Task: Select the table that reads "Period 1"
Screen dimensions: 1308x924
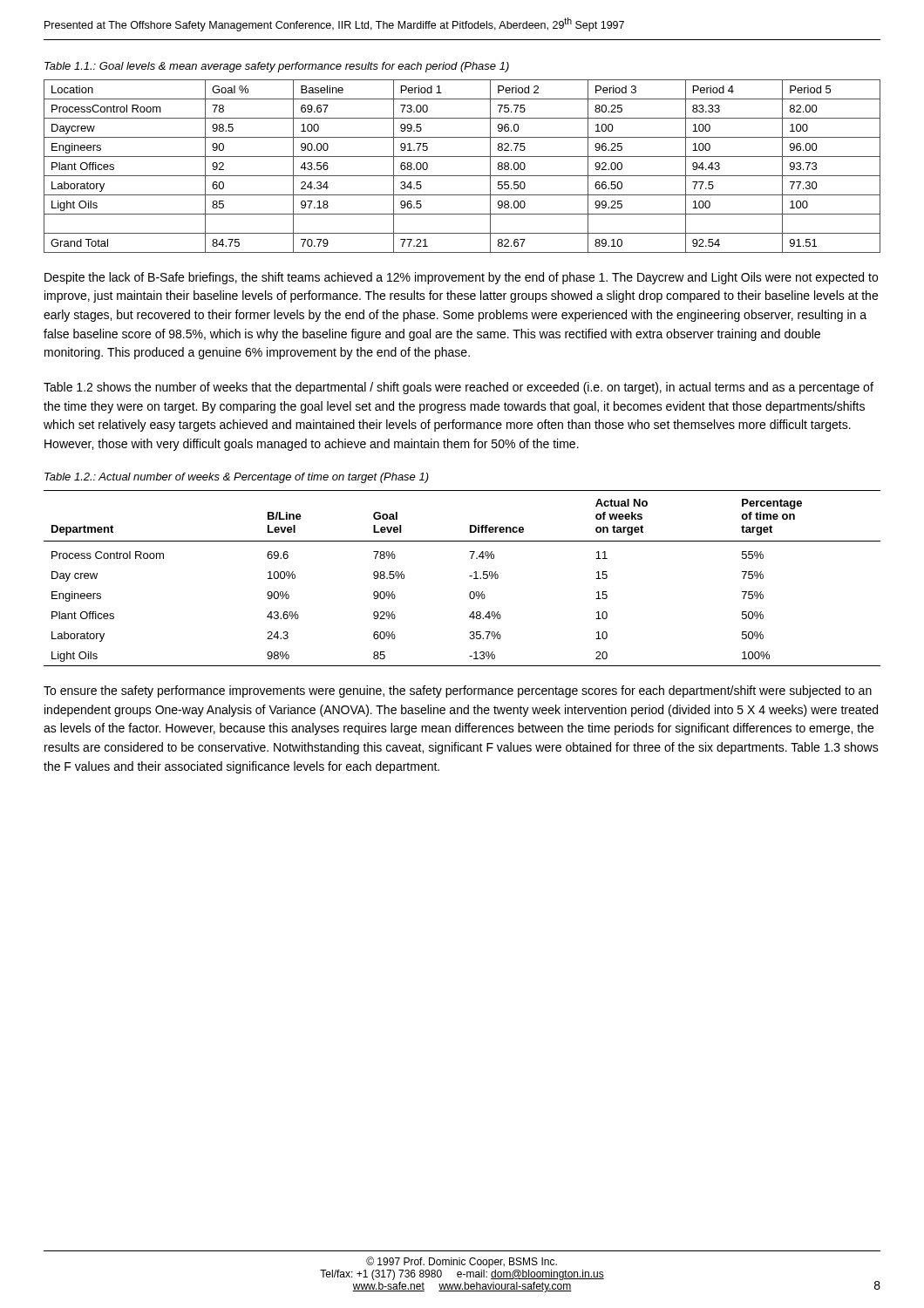Action: pyautogui.click(x=462, y=166)
